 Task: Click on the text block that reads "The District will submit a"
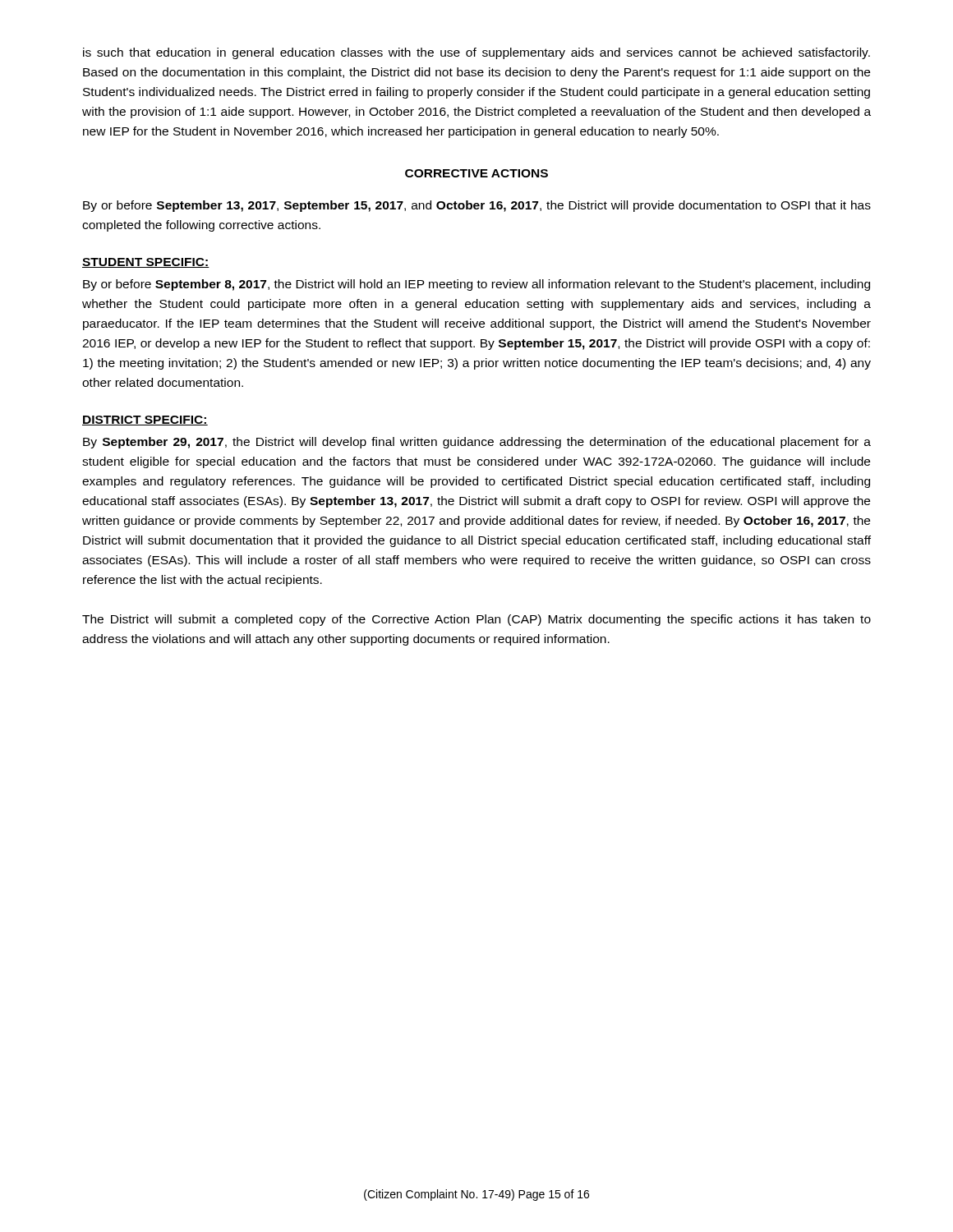476,629
